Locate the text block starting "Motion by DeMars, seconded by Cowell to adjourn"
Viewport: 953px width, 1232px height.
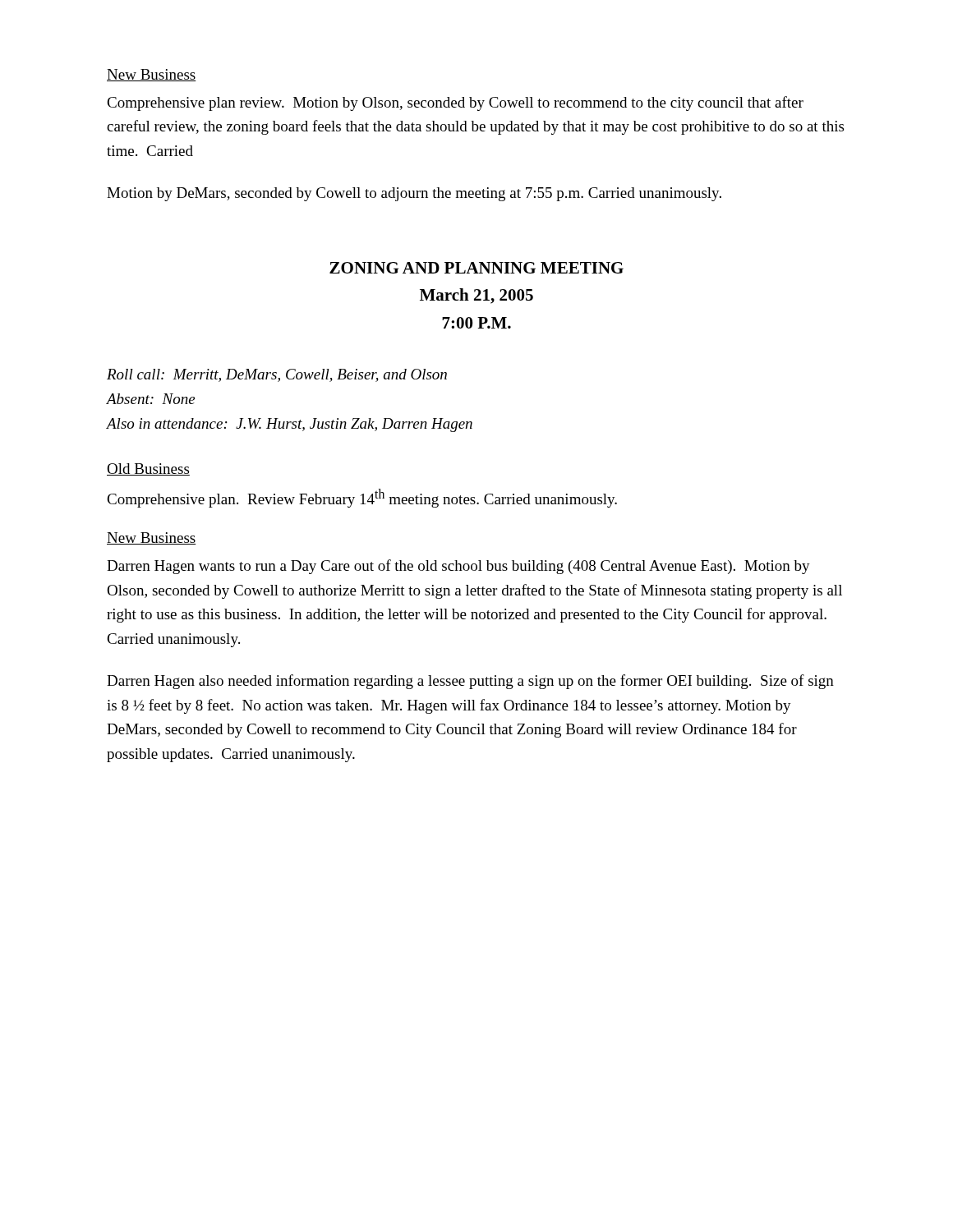415,193
